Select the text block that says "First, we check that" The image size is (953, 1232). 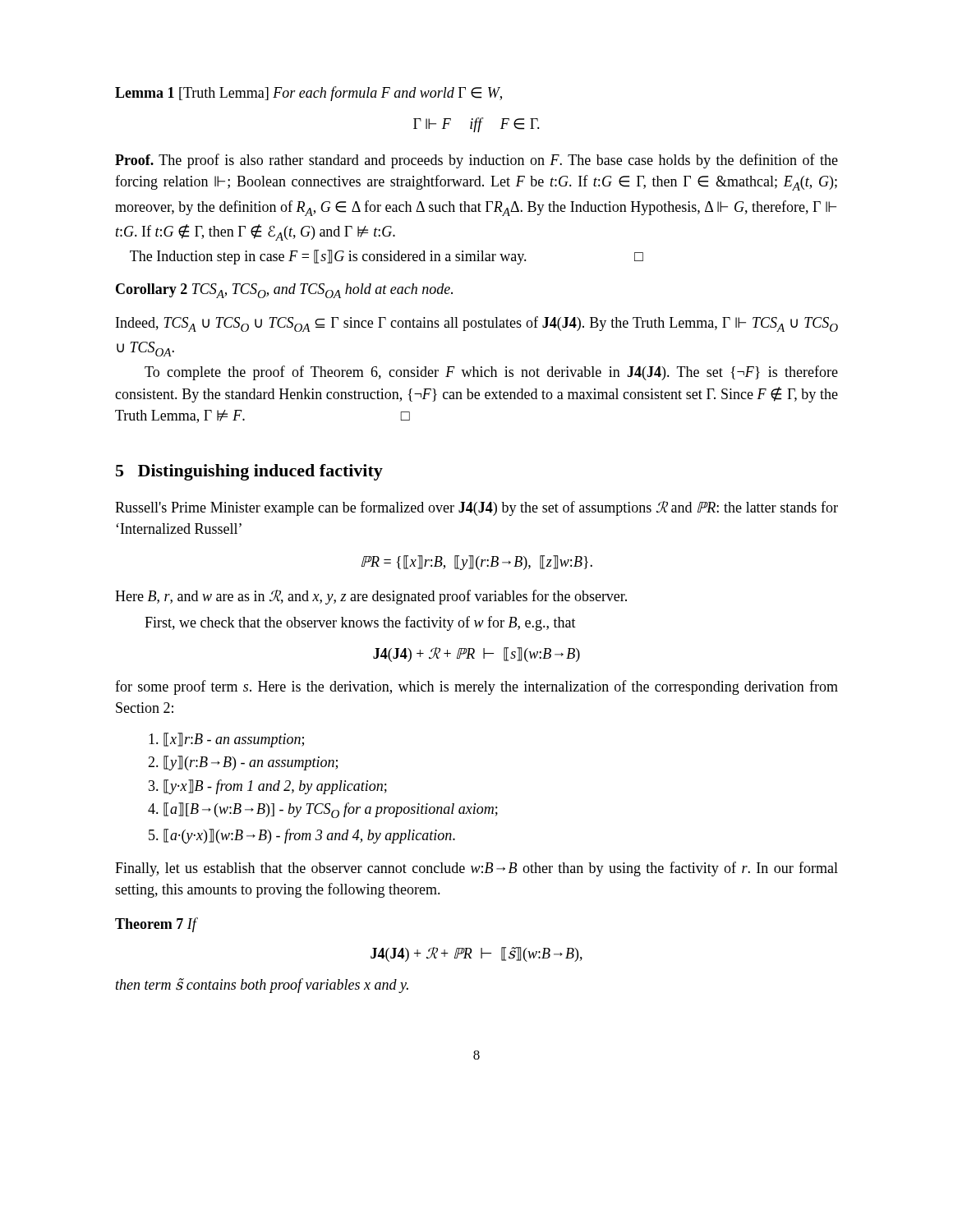pyautogui.click(x=360, y=623)
